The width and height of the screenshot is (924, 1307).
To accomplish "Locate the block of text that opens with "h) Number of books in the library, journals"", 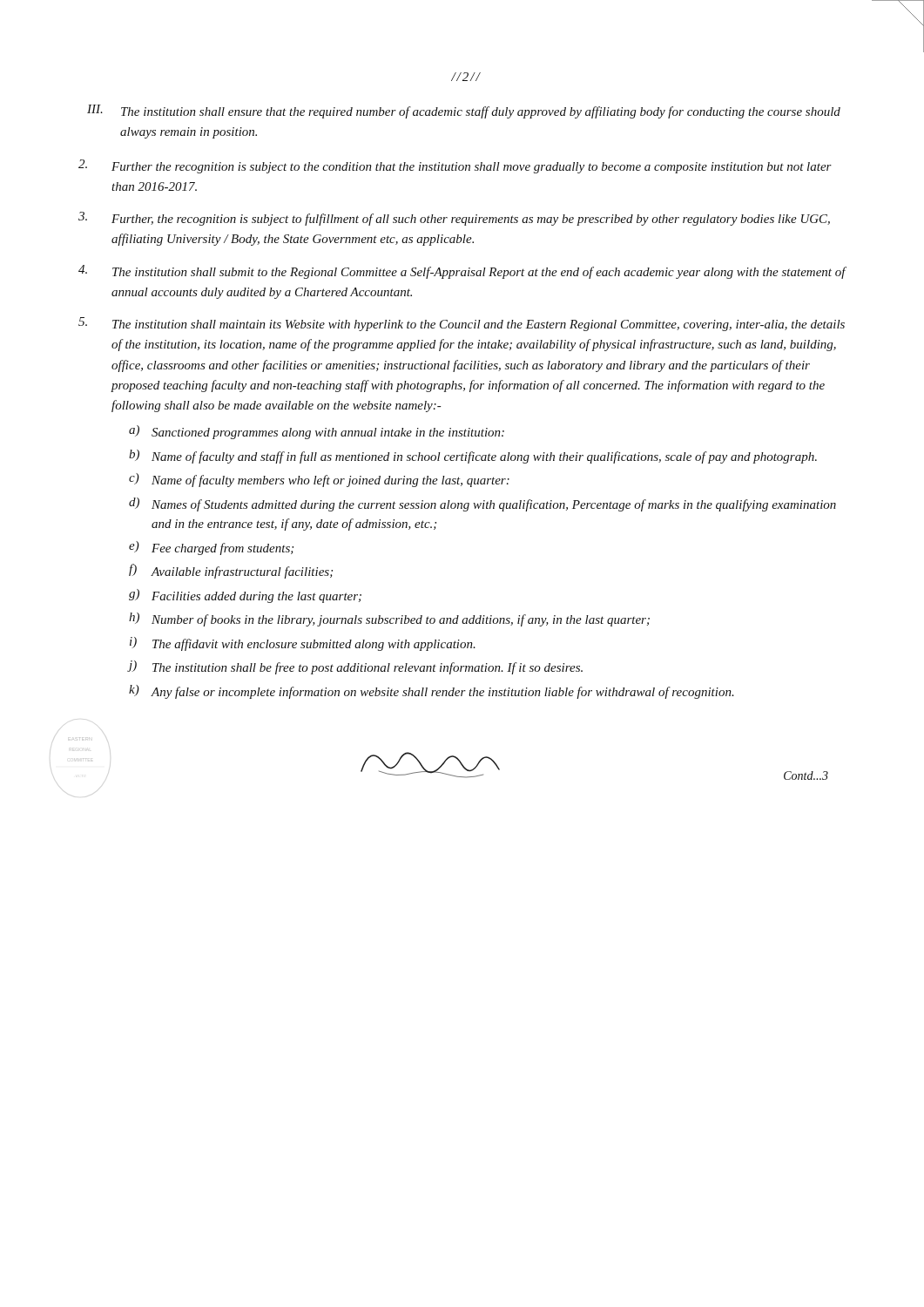I will 492,620.
